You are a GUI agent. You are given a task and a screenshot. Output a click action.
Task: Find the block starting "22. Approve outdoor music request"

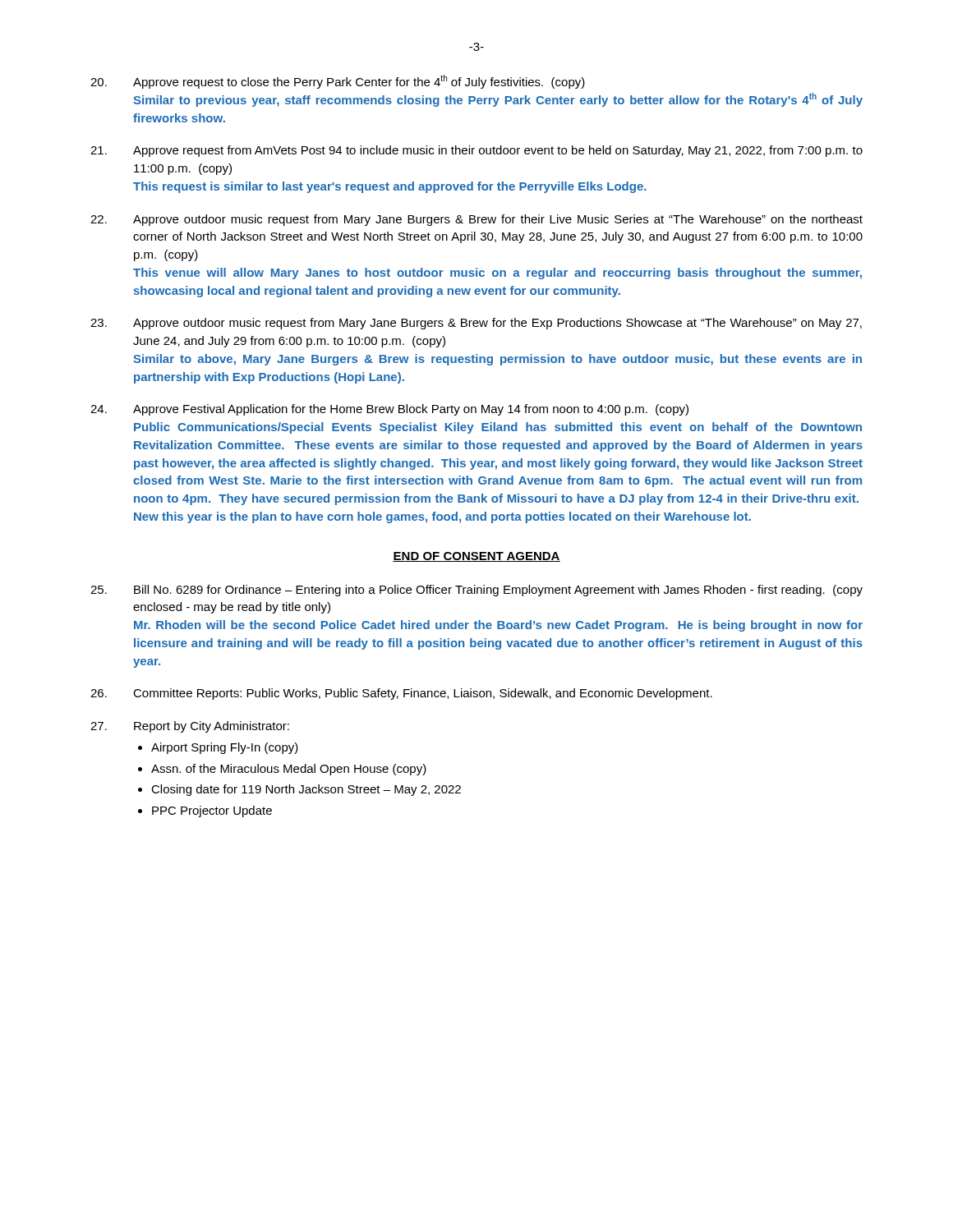[x=476, y=220]
